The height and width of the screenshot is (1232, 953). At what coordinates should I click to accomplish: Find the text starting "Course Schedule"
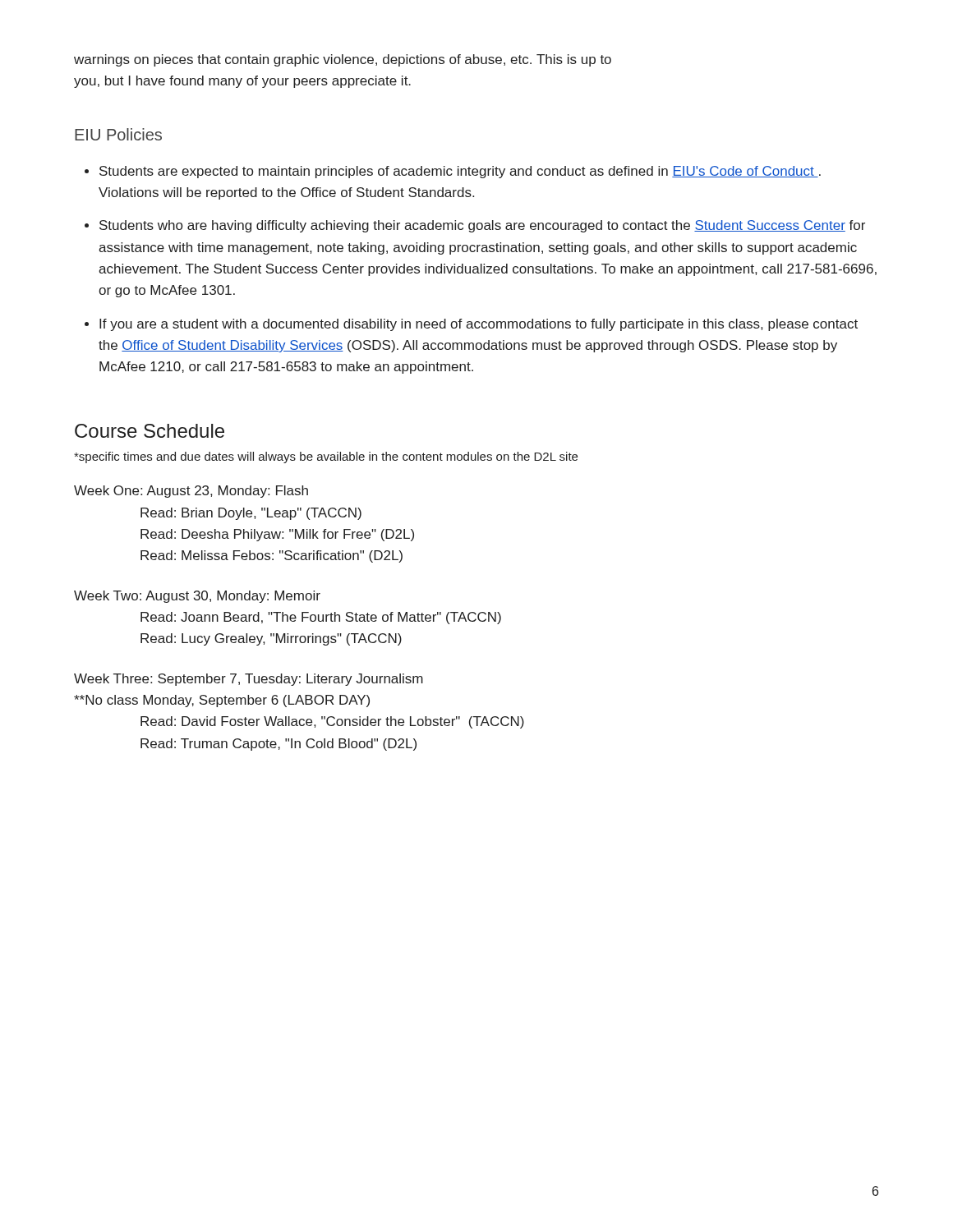point(150,431)
